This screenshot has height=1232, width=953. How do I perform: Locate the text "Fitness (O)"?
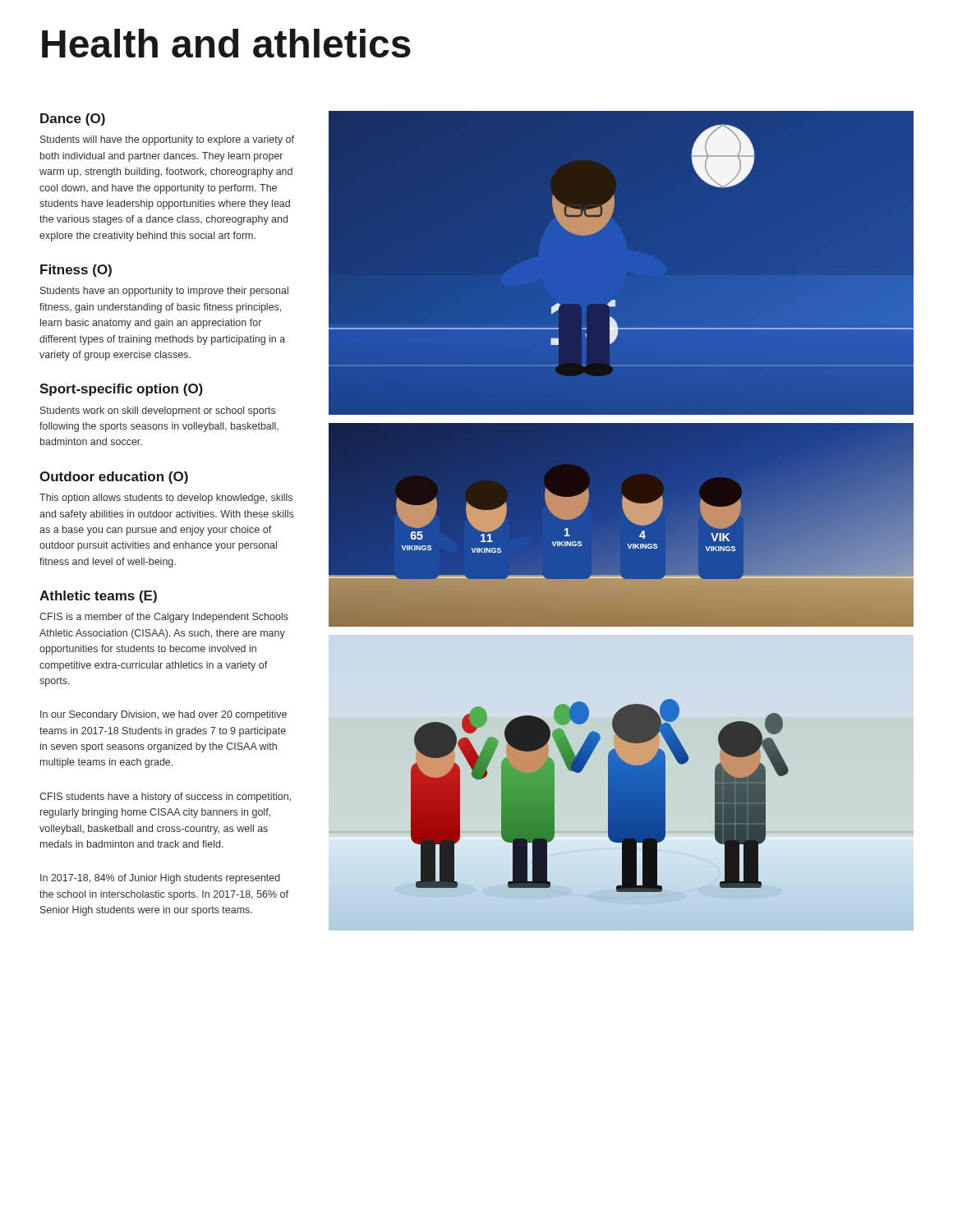(x=76, y=271)
